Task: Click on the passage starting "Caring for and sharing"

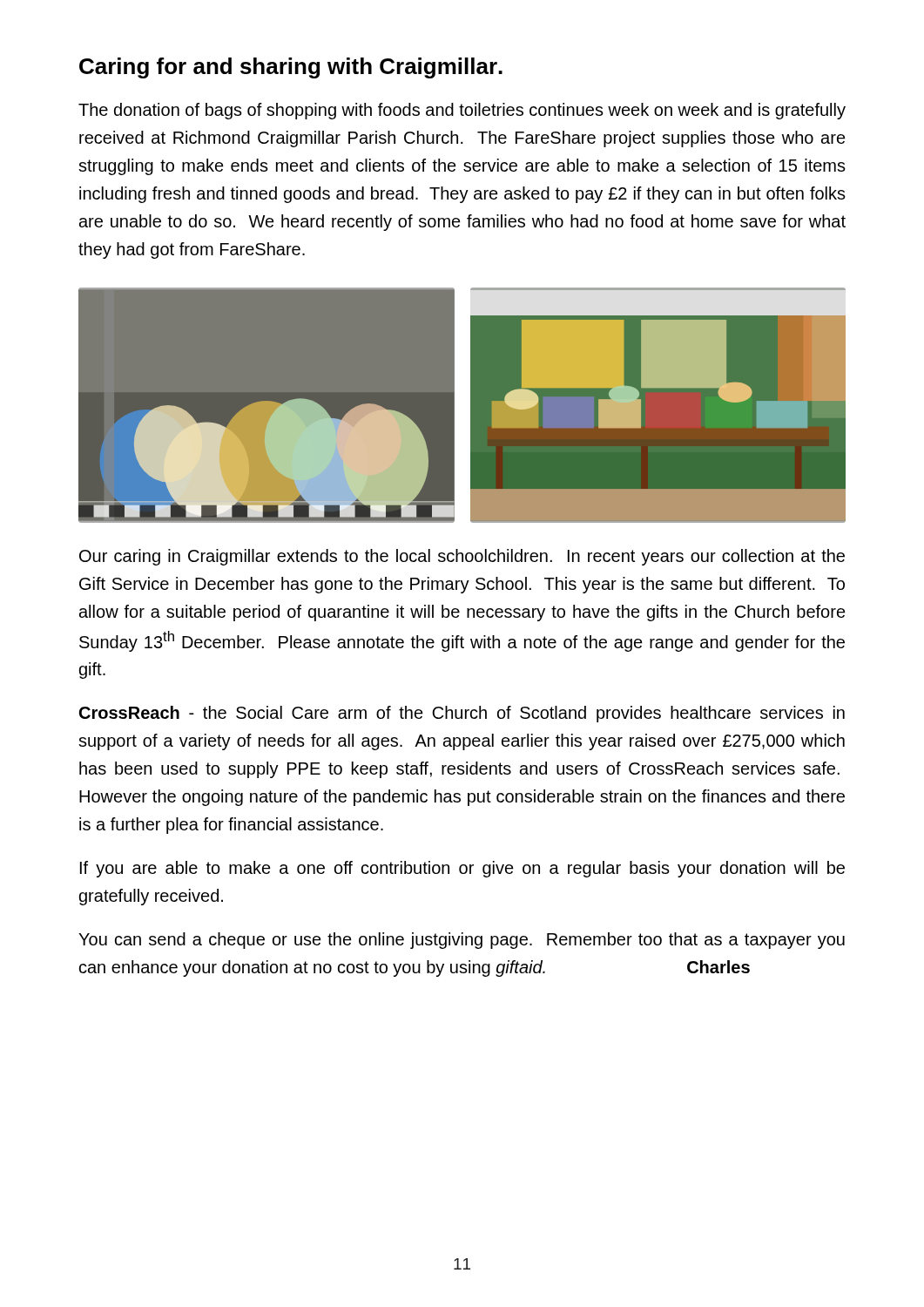Action: [x=291, y=66]
